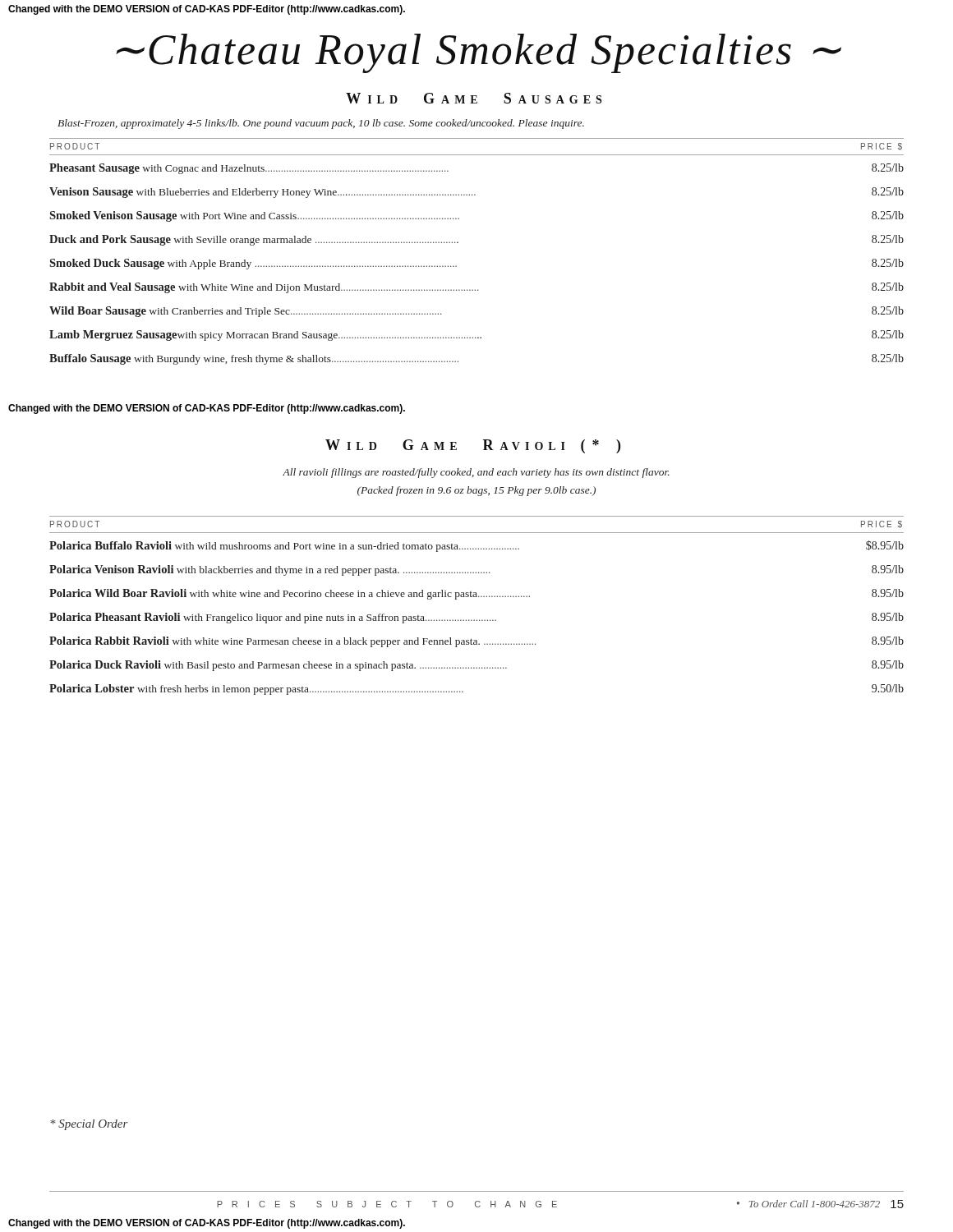The image size is (953, 1232).
Task: Locate the title that reads "∼Chateau Royal Smoked Specialties ∼"
Action: click(x=476, y=50)
